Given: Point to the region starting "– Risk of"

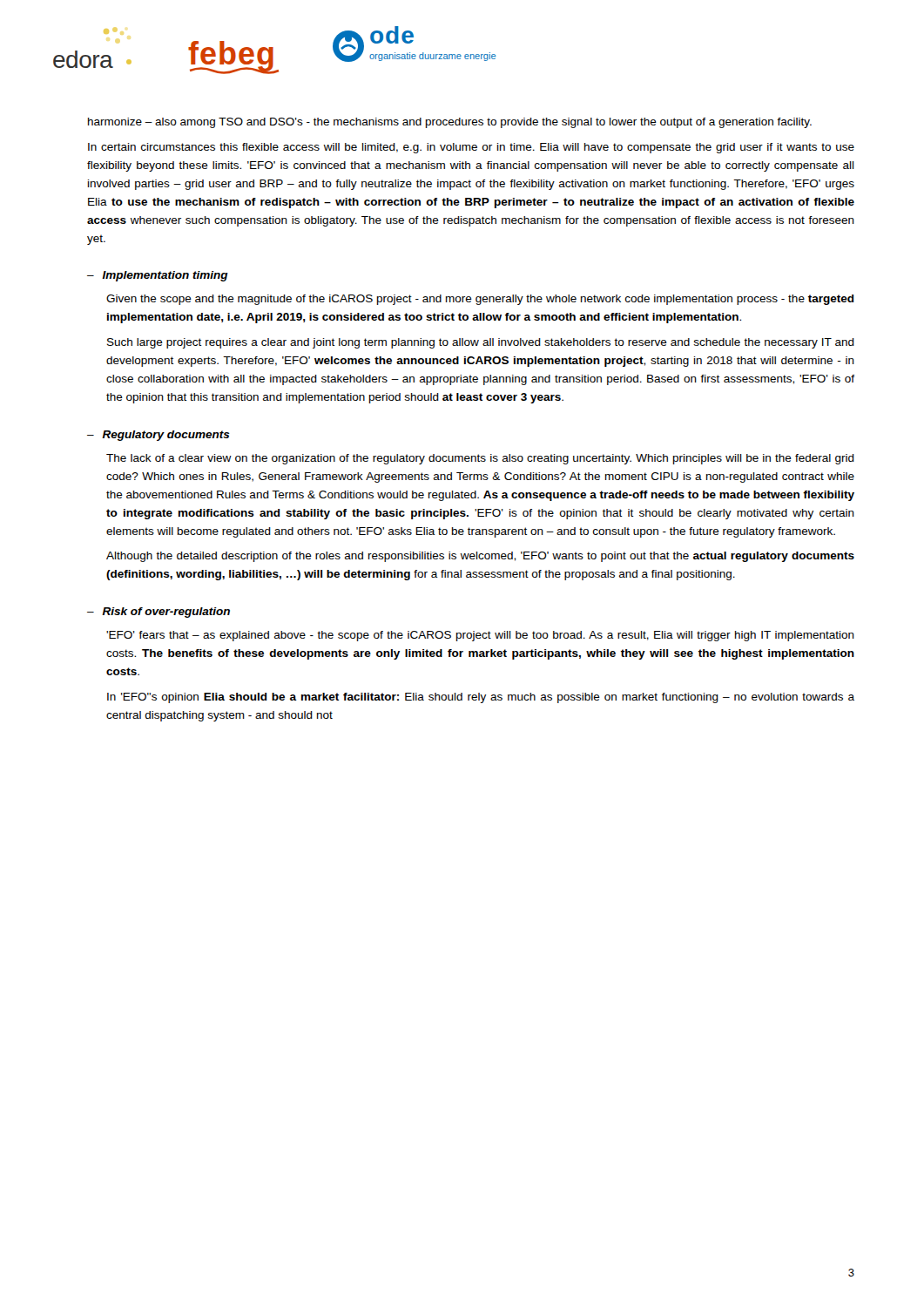Looking at the screenshot, I should 159,612.
